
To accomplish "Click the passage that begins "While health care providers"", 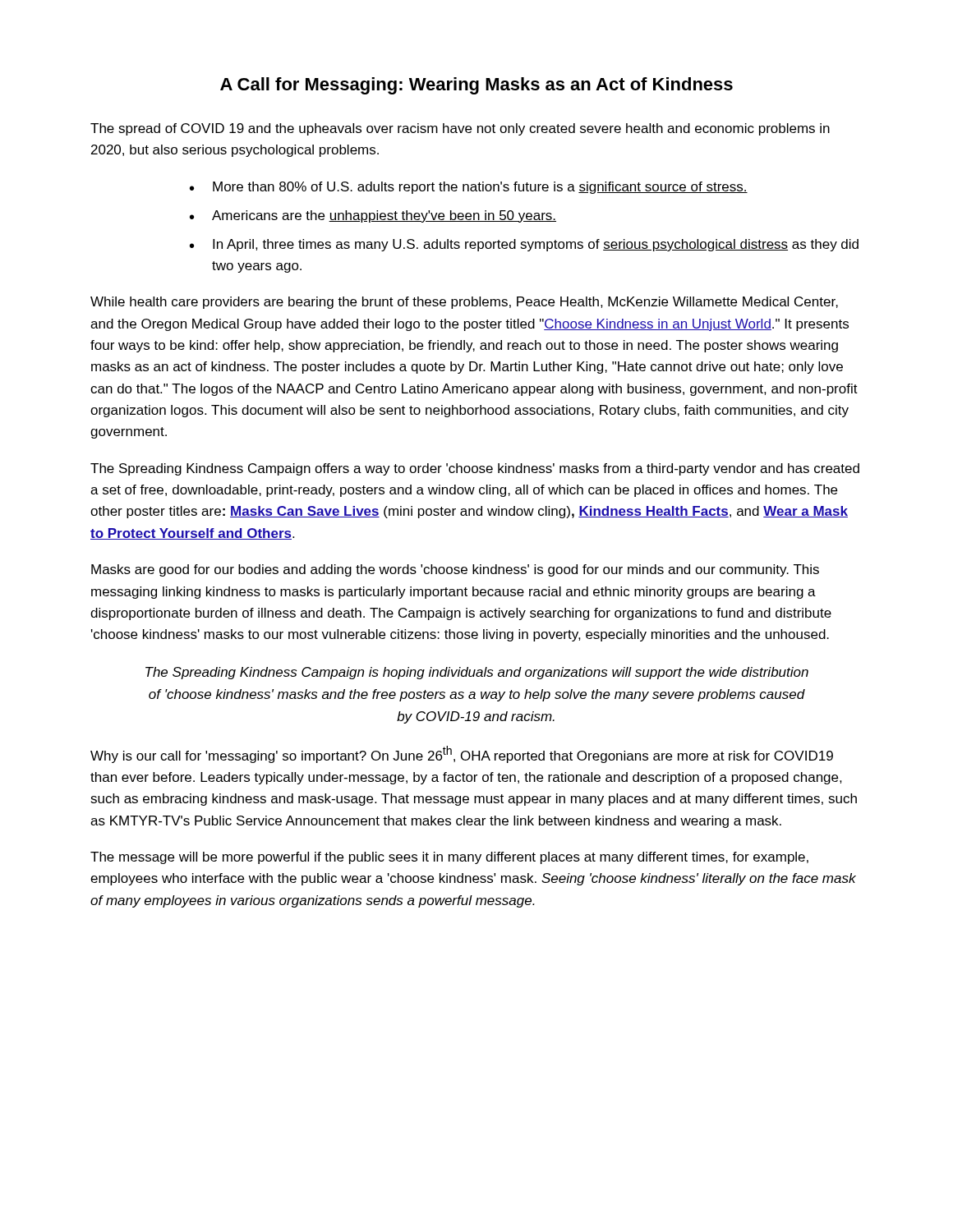I will point(474,367).
